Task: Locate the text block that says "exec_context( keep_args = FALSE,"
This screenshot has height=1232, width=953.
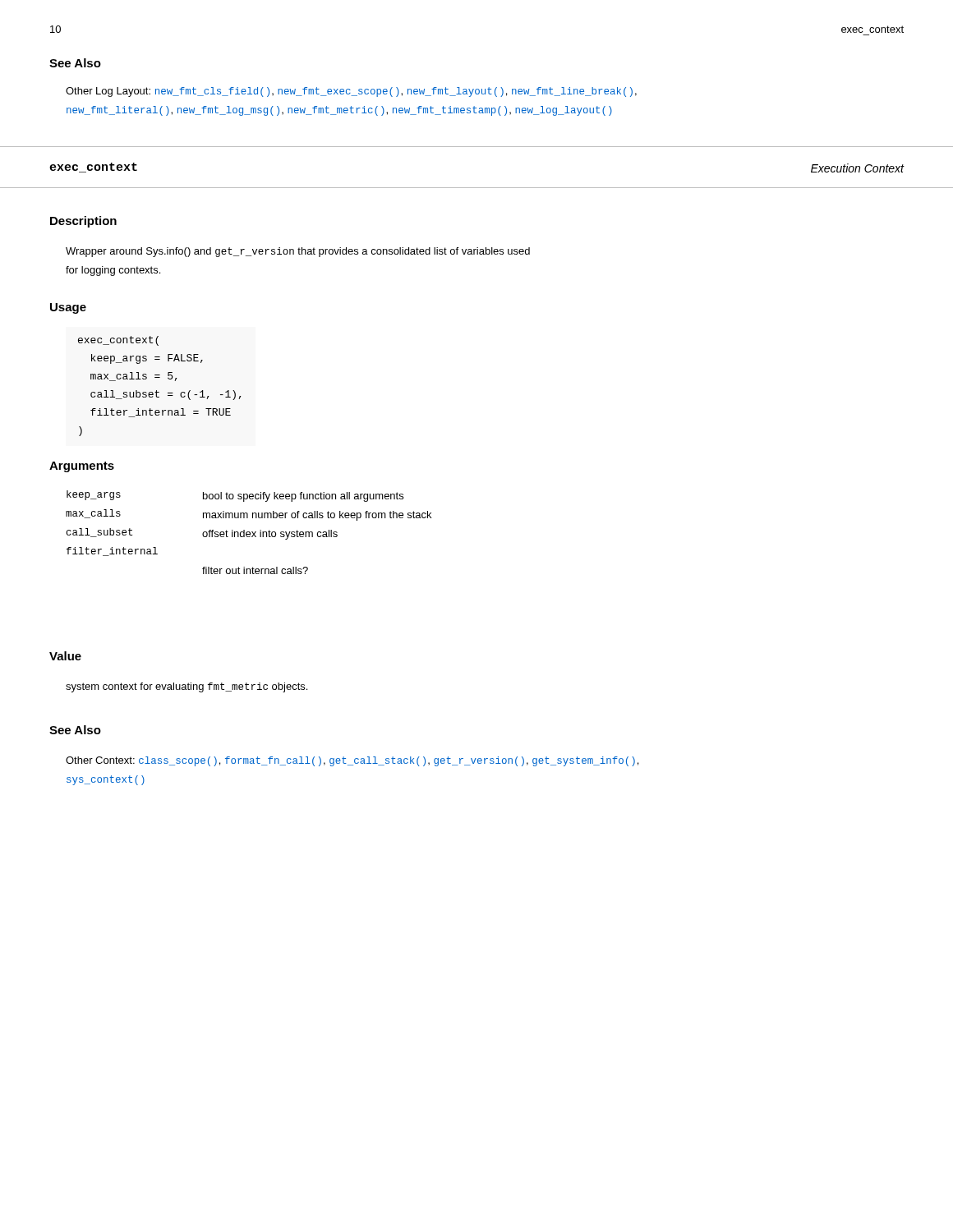Action: (x=161, y=386)
